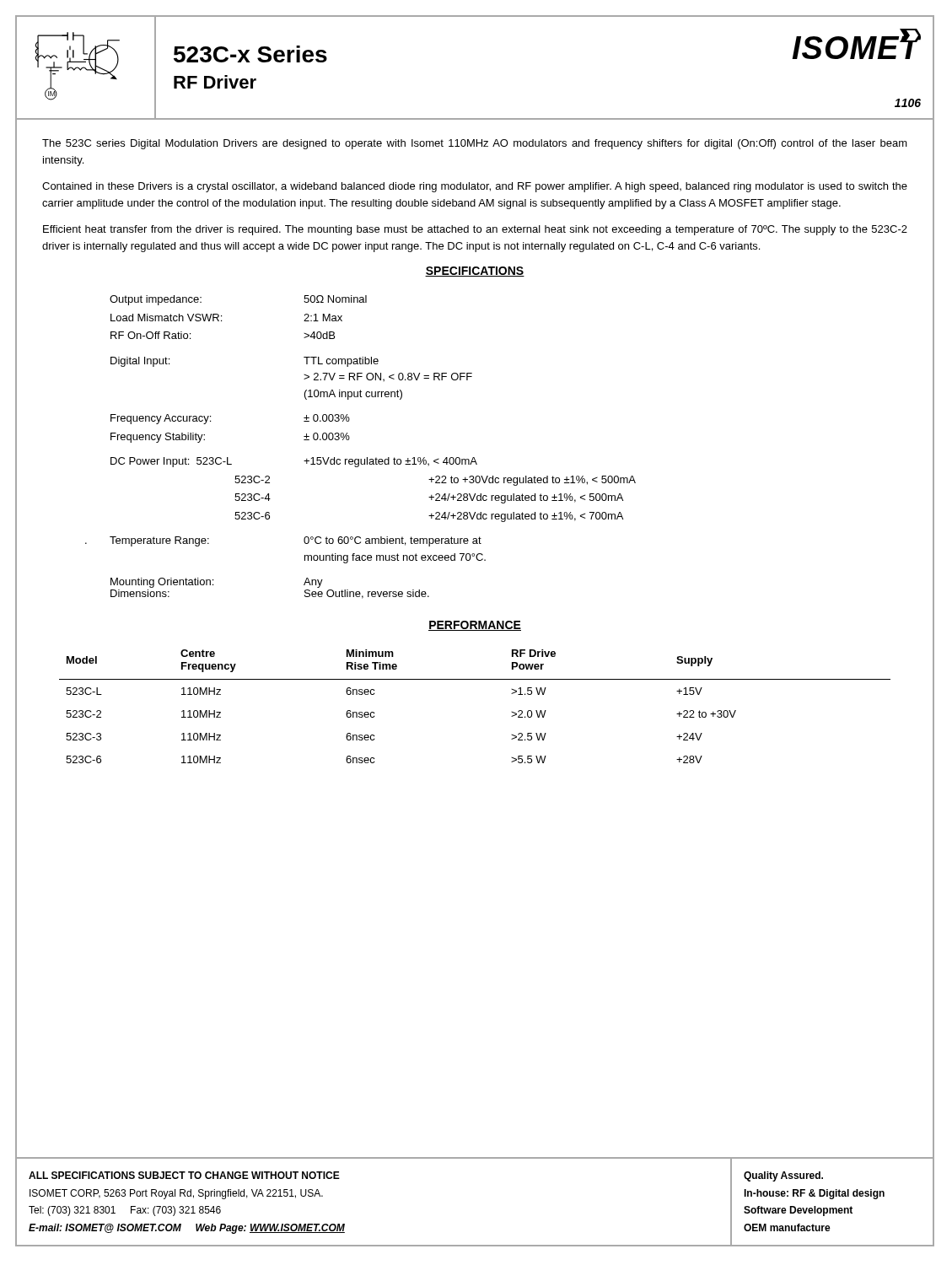Locate the schematic
Viewport: 952px width, 1265px height.
(86, 67)
